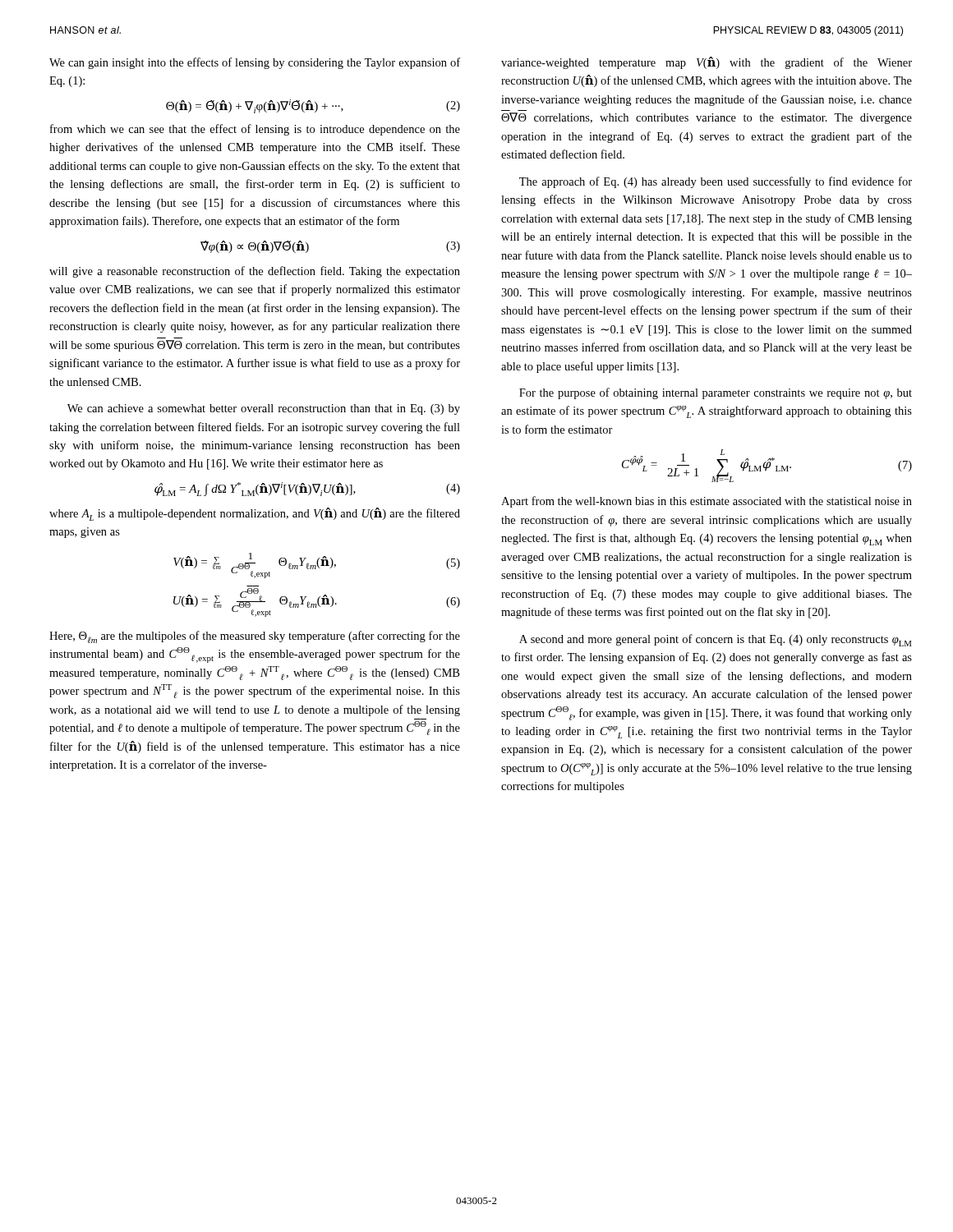Locate the formula containing "Cφ̂φ̂L = 1 2L + 1"

click(x=766, y=466)
